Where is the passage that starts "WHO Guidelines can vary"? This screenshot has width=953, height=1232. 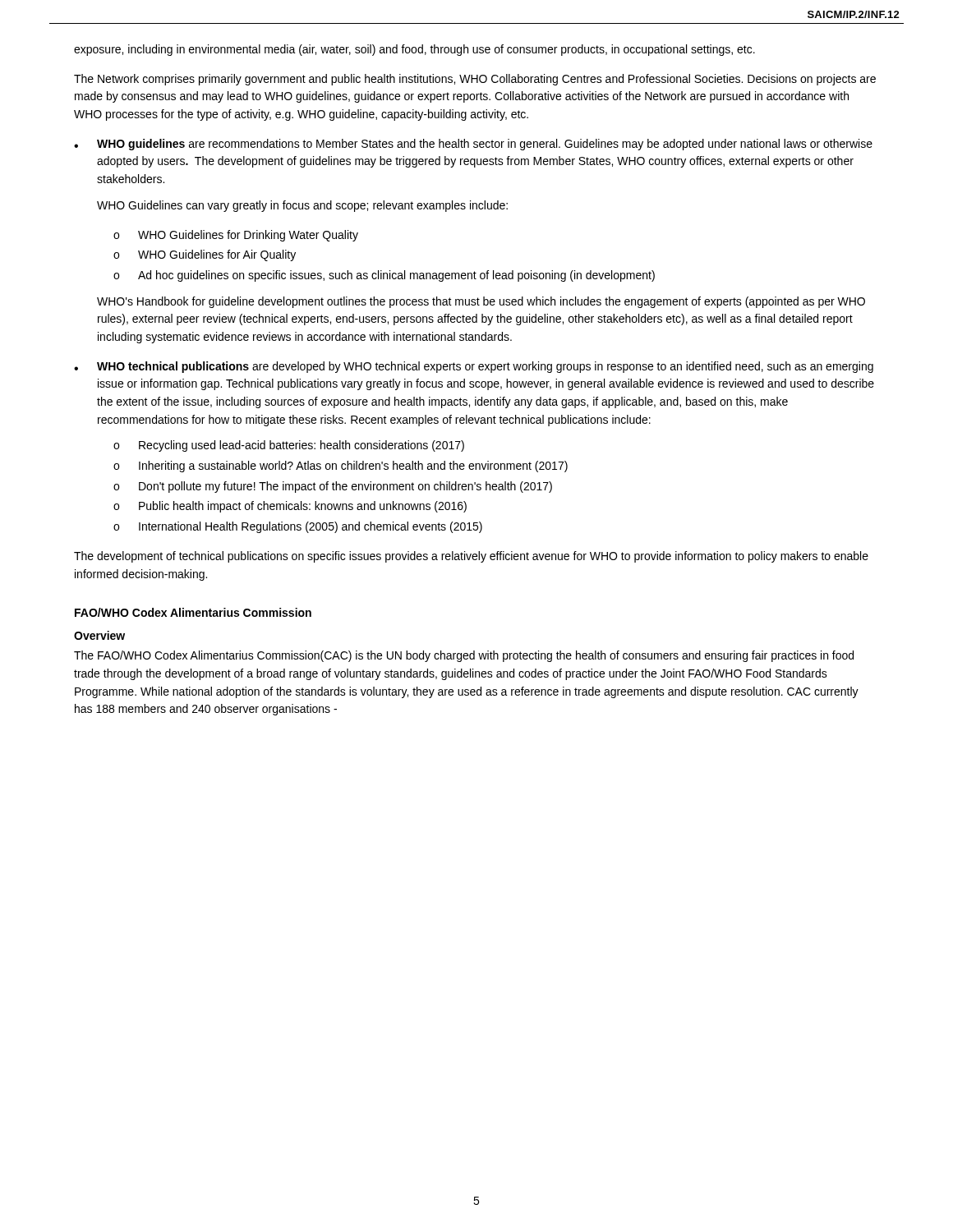pos(303,205)
